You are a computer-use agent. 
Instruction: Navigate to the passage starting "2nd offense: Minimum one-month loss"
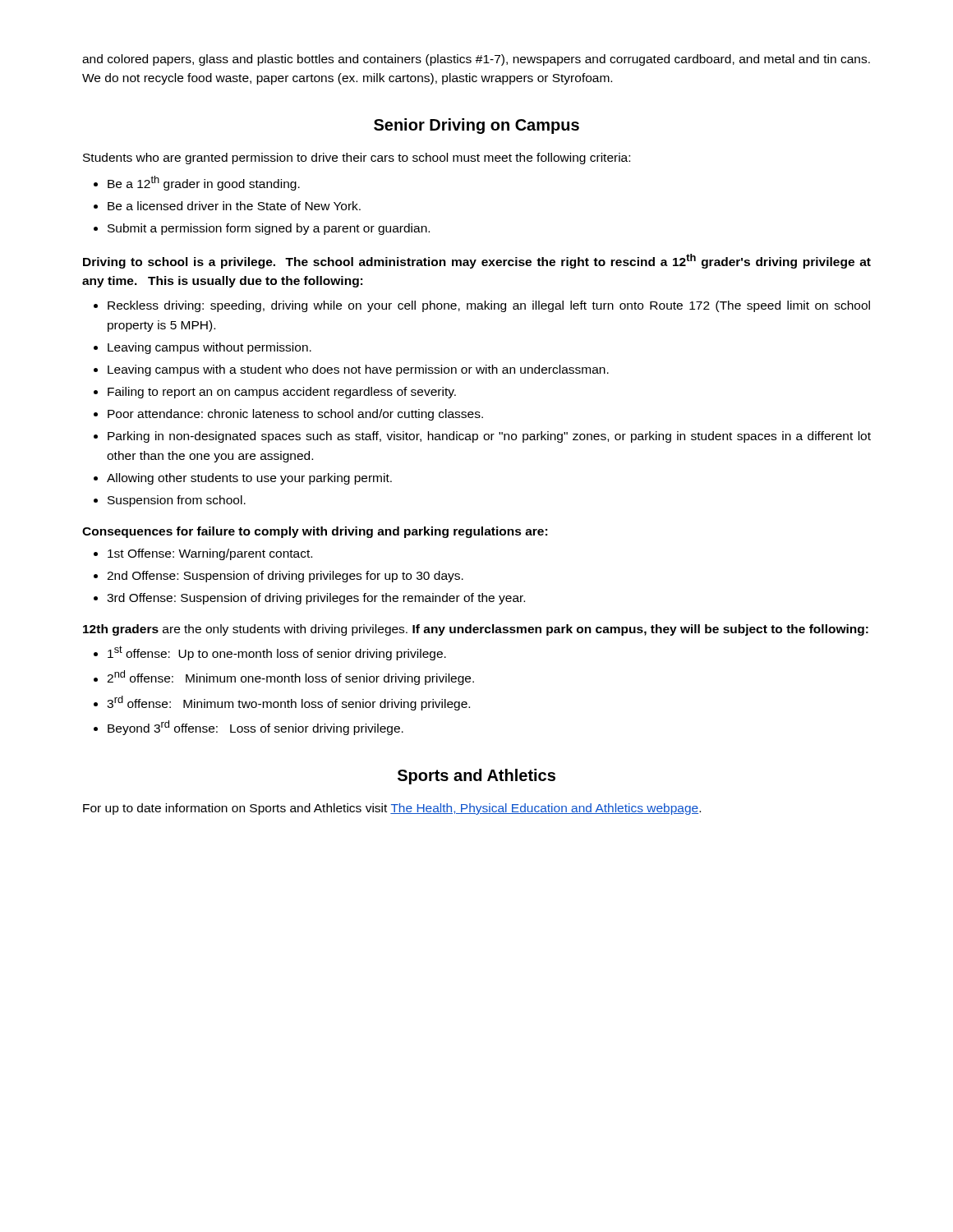291,677
